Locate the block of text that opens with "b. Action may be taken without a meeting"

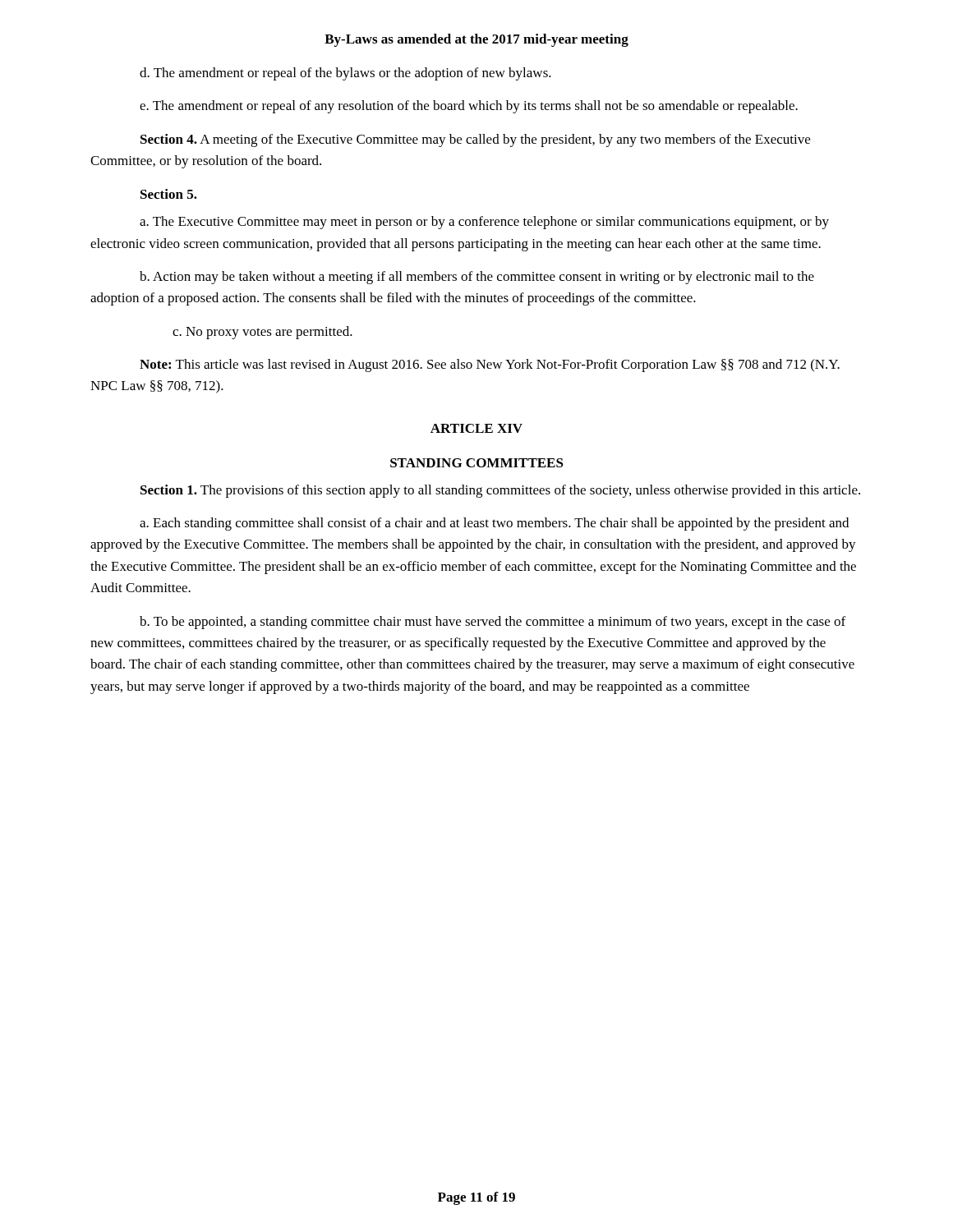(x=452, y=287)
